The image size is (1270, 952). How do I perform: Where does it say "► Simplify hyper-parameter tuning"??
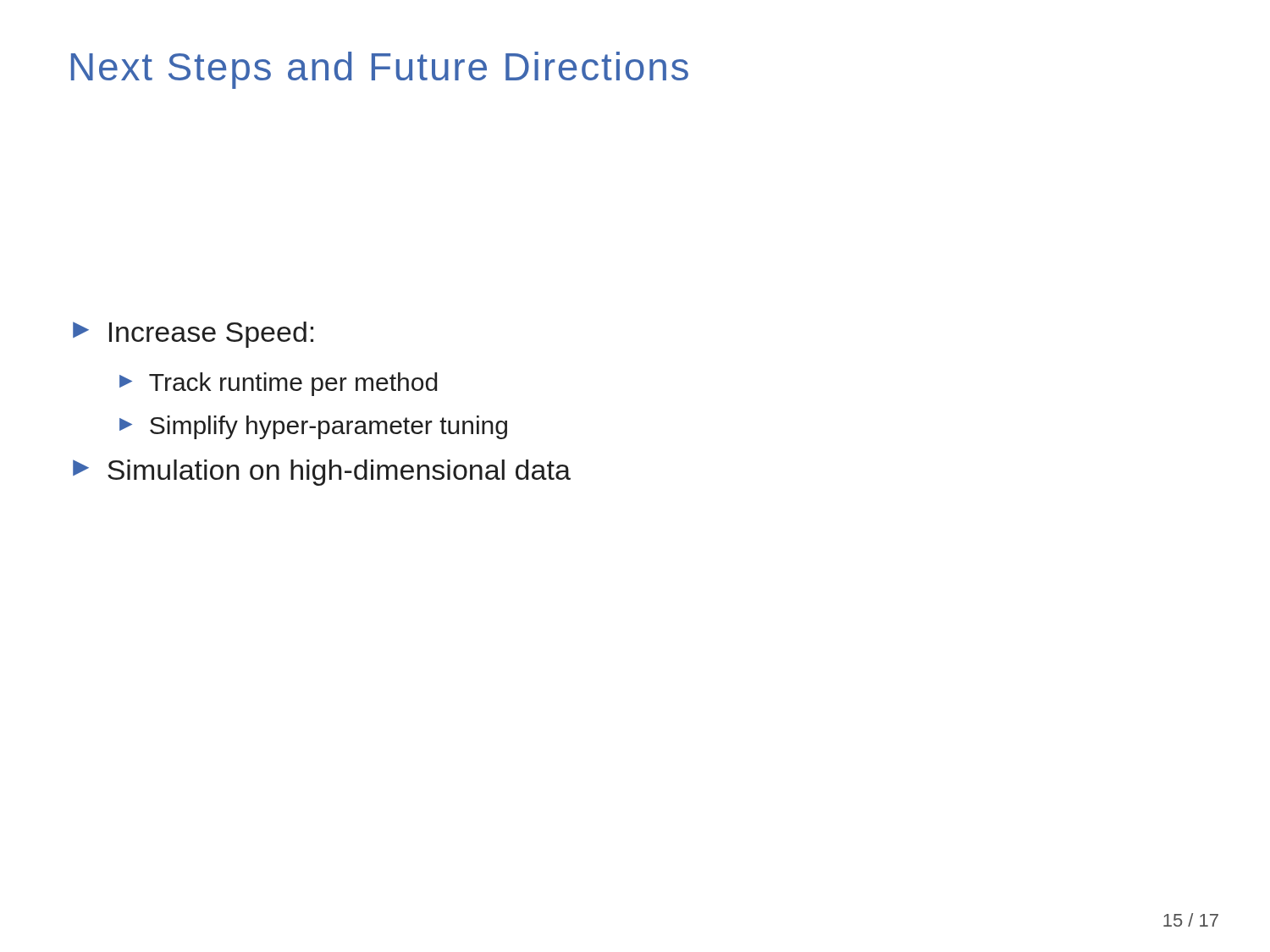tap(312, 426)
